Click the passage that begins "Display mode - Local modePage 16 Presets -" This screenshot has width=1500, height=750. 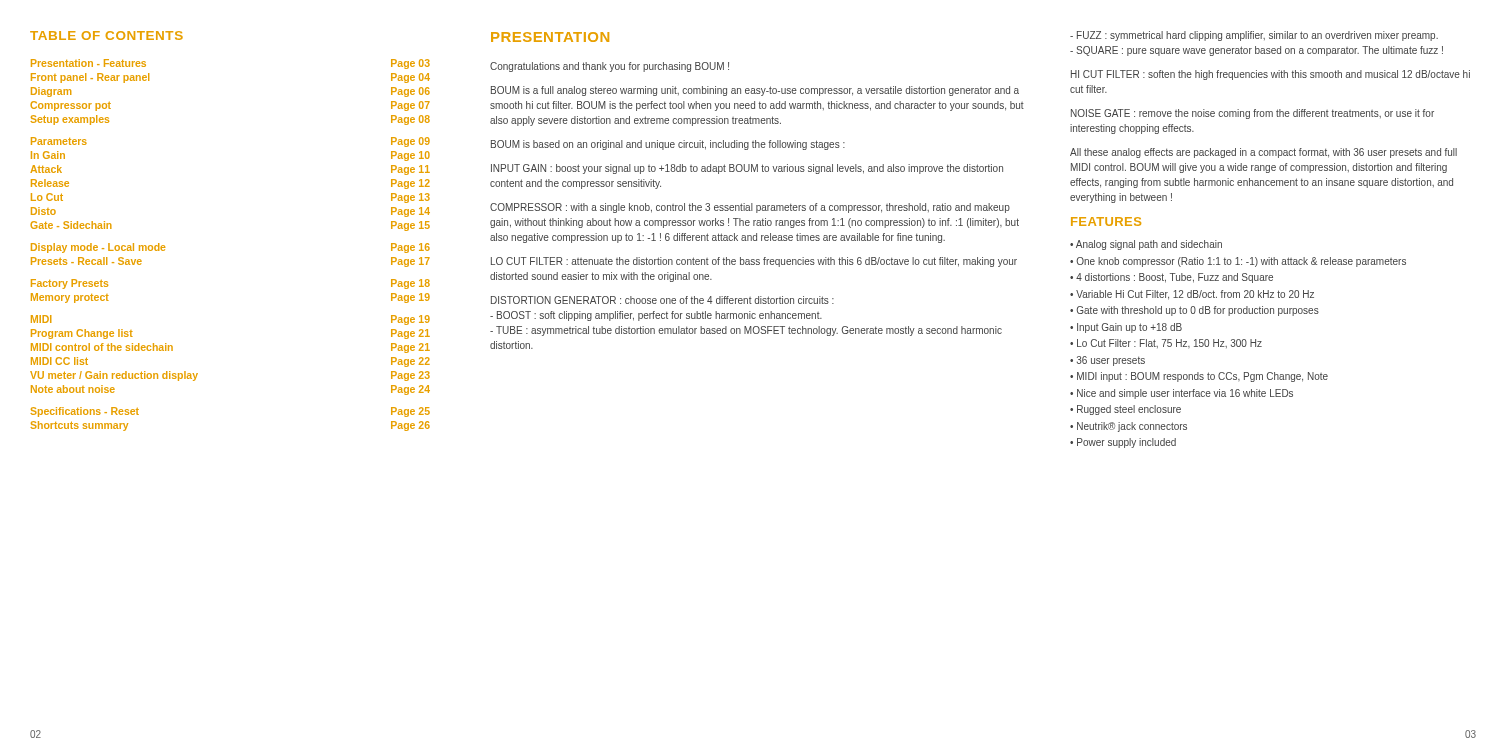pyautogui.click(x=96, y=248)
